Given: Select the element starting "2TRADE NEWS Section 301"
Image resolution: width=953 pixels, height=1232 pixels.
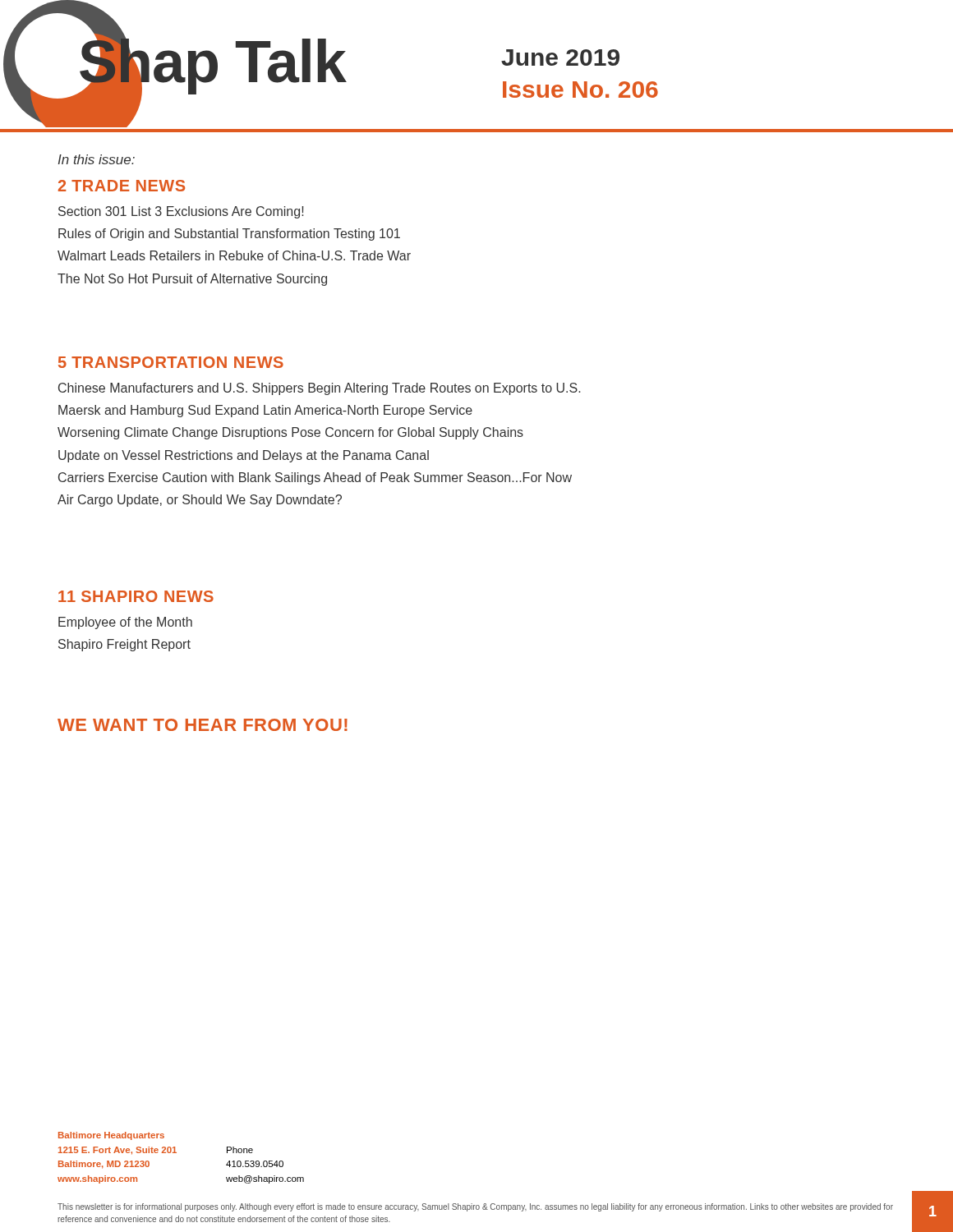Looking at the screenshot, I should point(234,233).
